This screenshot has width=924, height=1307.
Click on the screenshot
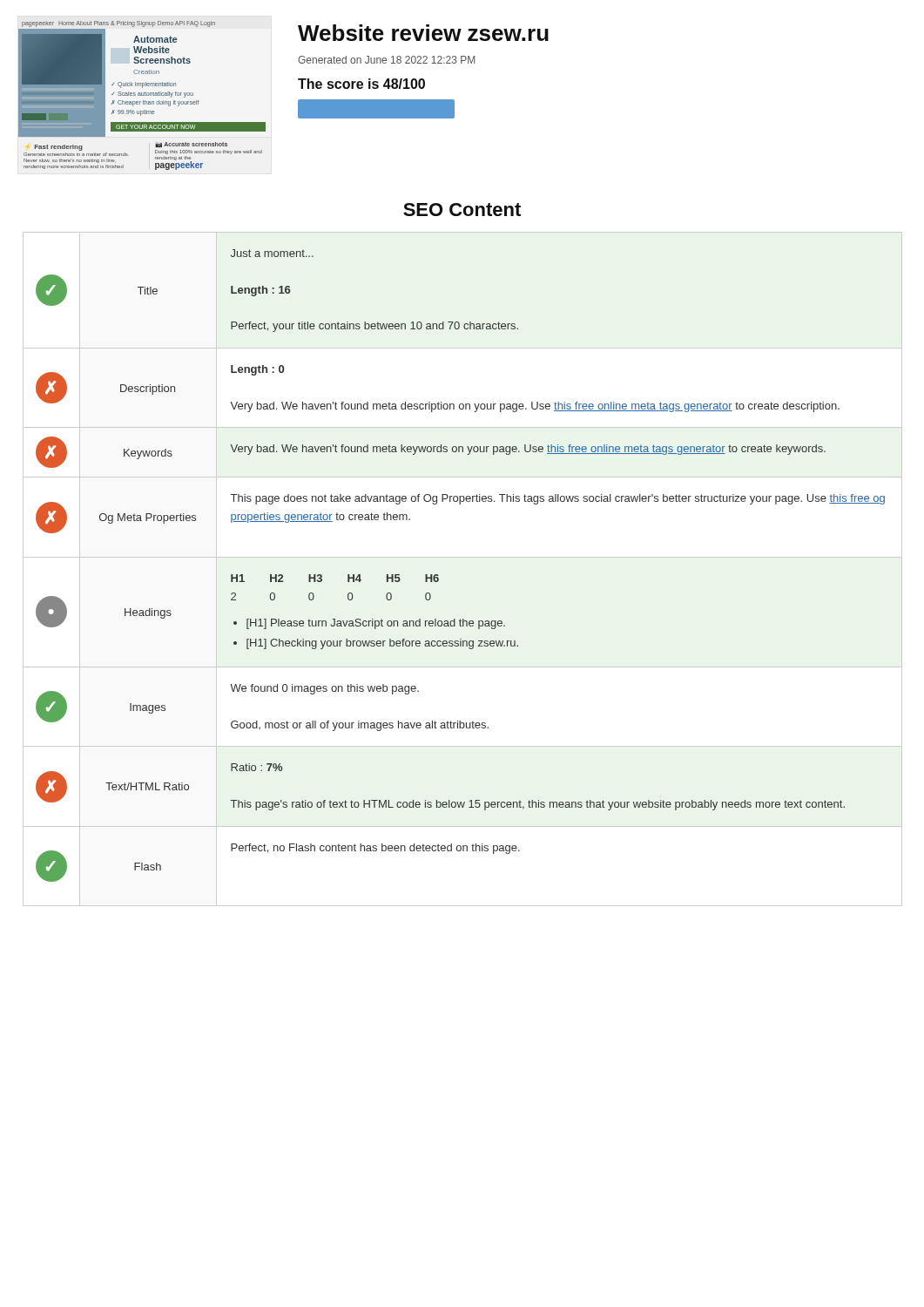145,95
